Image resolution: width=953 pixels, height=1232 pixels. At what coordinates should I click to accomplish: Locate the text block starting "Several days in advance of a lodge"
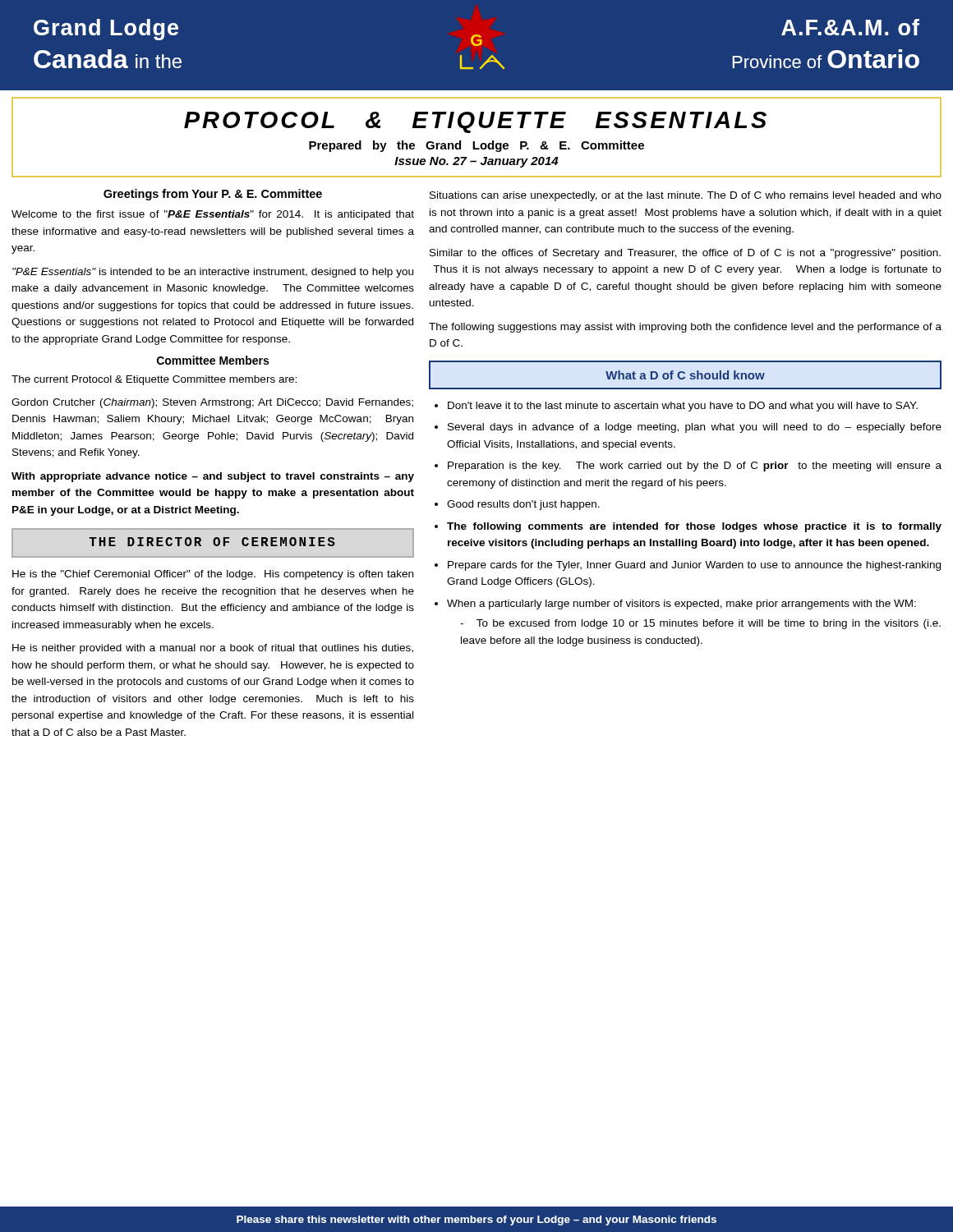pyautogui.click(x=694, y=435)
